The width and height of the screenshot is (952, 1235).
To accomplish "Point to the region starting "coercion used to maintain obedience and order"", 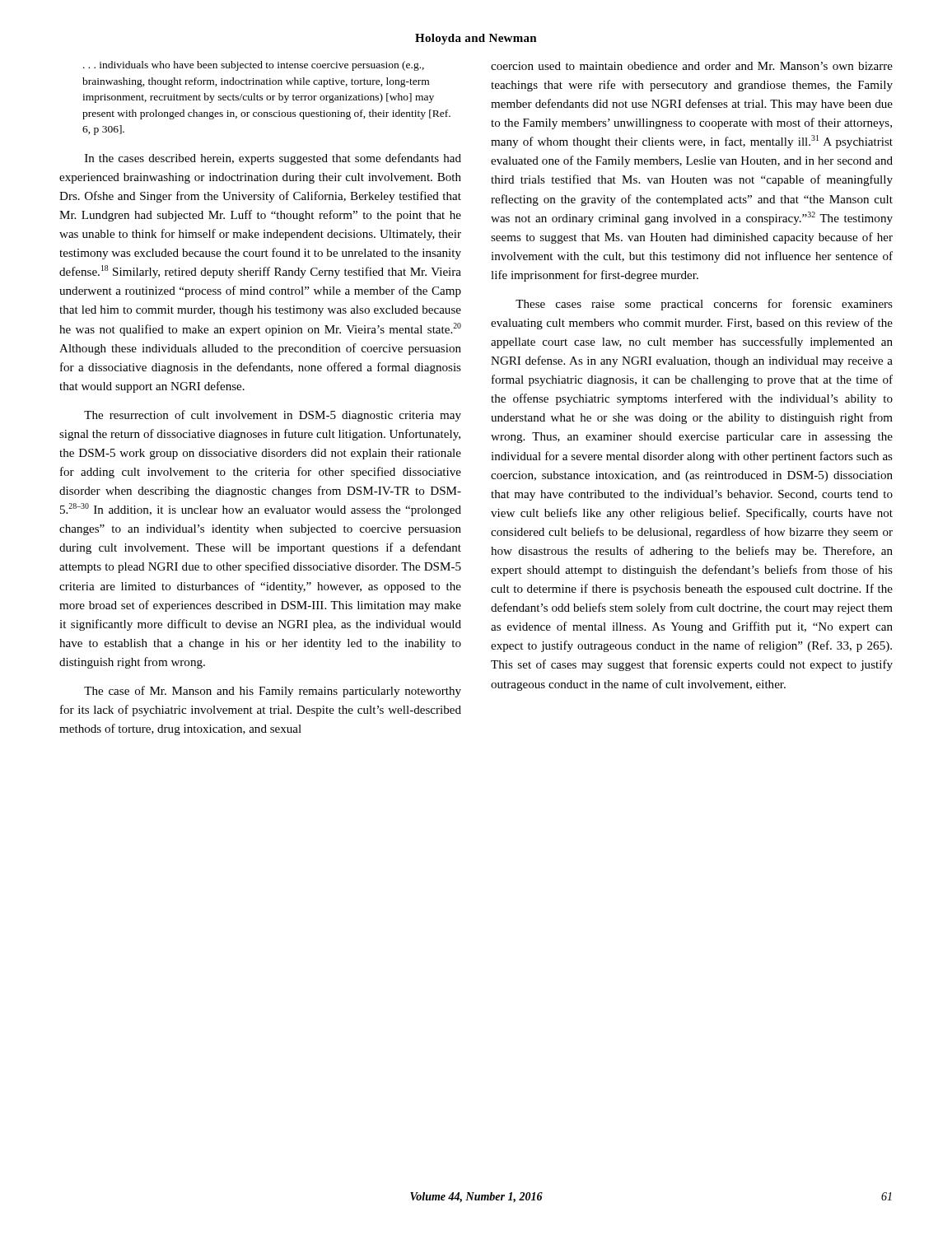I will pos(692,171).
